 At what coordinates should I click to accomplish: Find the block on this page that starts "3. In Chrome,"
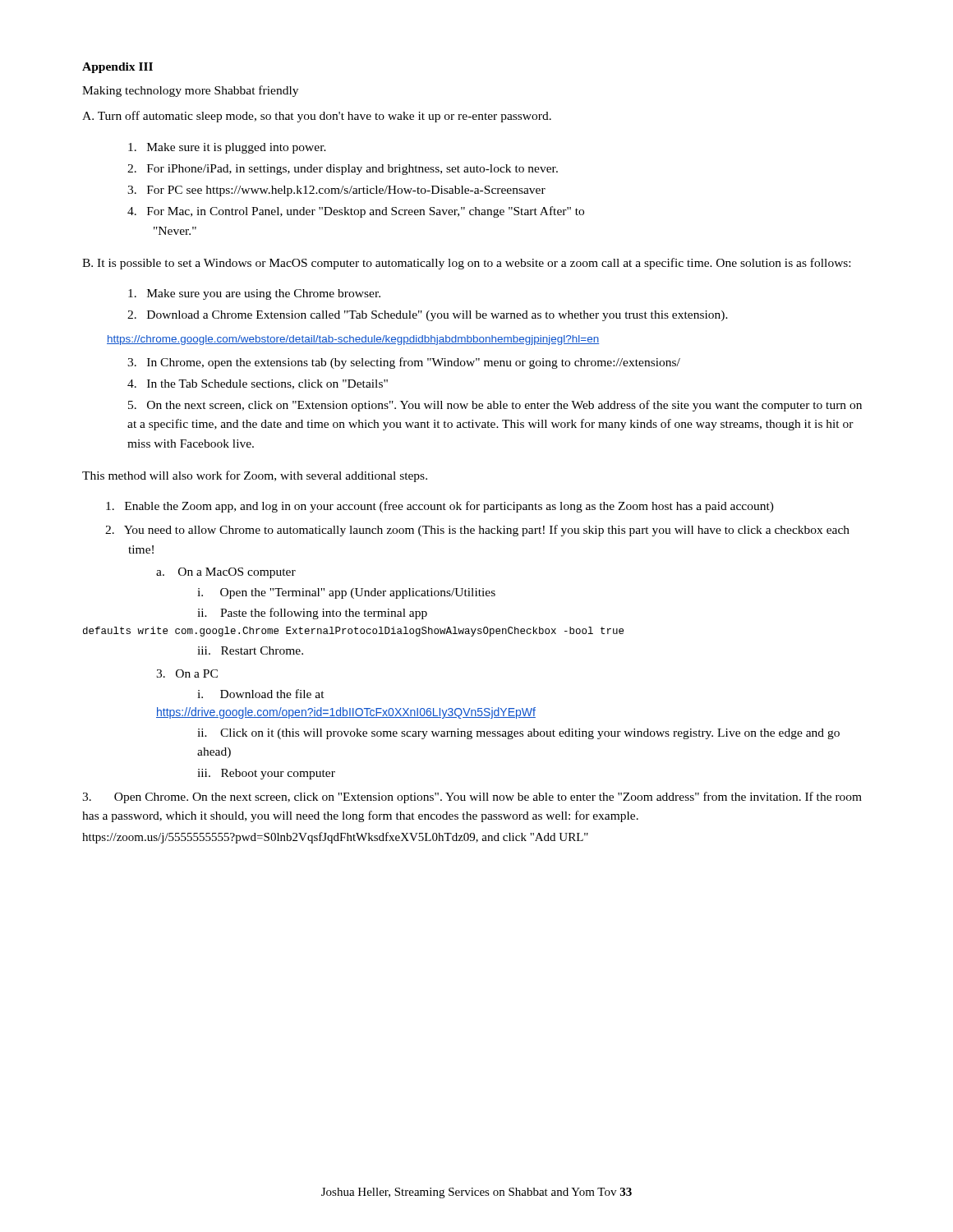[404, 361]
